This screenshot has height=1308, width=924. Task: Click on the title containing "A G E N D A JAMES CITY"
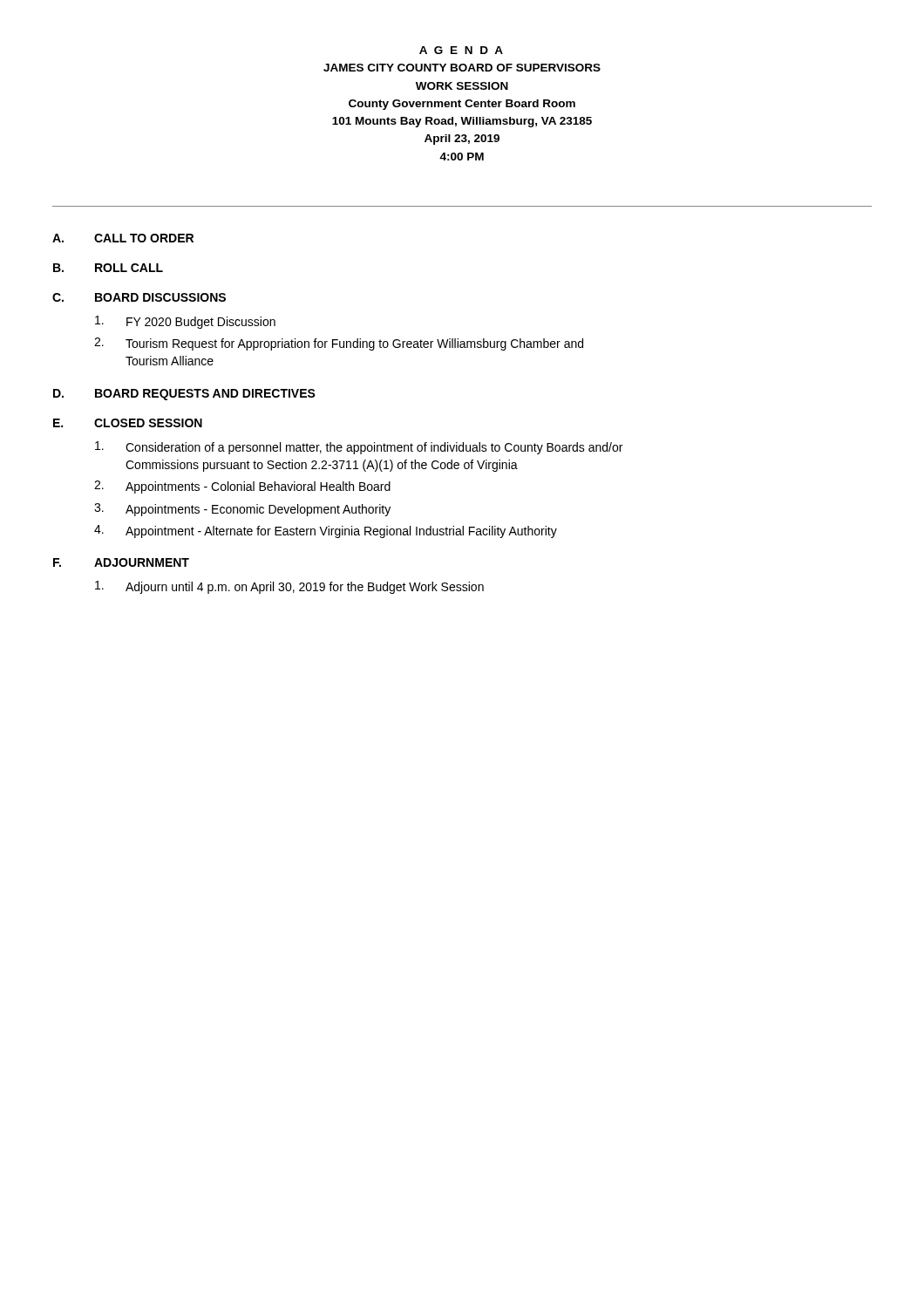coord(462,104)
